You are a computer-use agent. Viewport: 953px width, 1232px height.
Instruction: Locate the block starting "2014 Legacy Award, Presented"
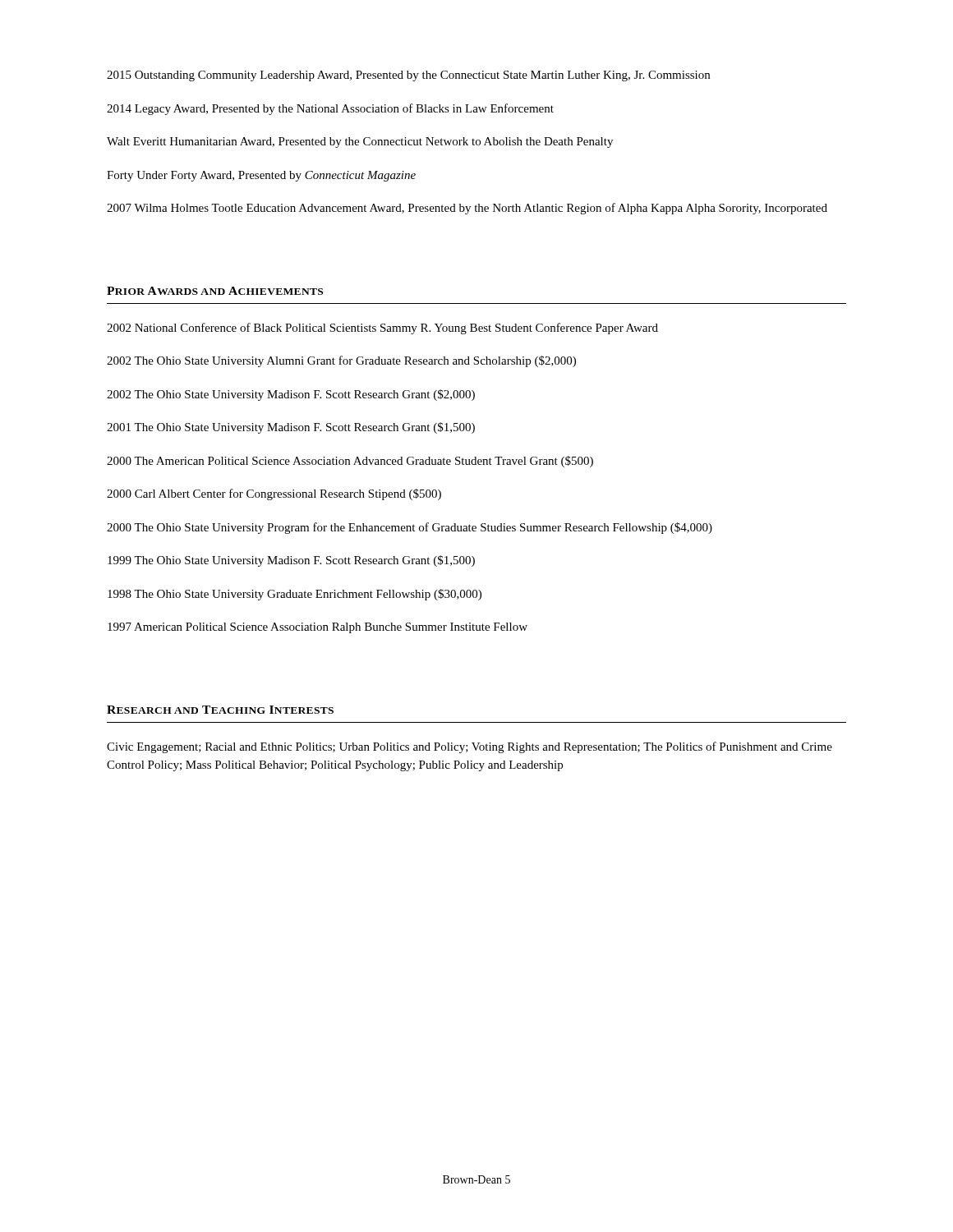click(330, 108)
